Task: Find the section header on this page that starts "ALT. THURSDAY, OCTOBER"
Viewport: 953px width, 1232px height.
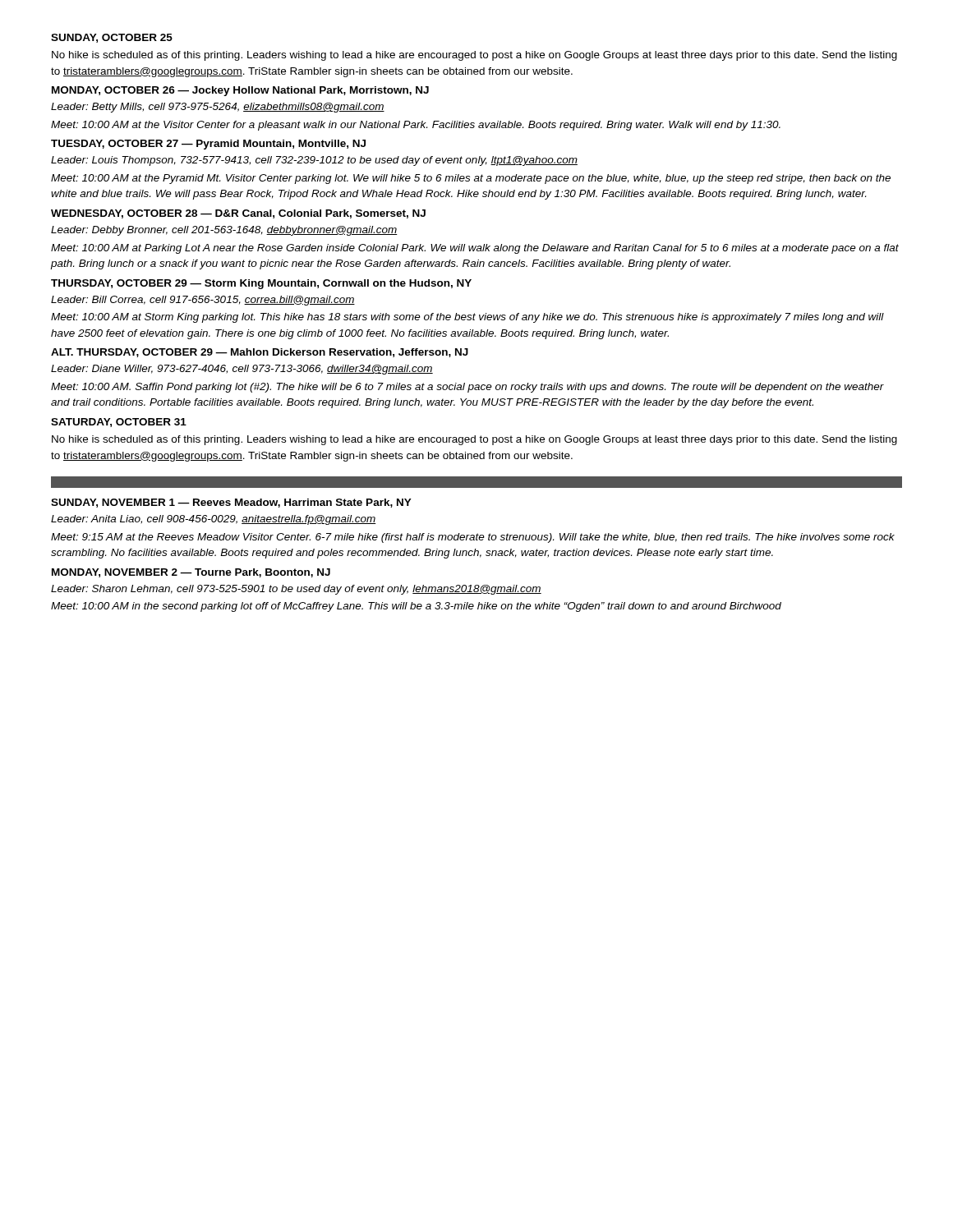Action: pyautogui.click(x=260, y=352)
